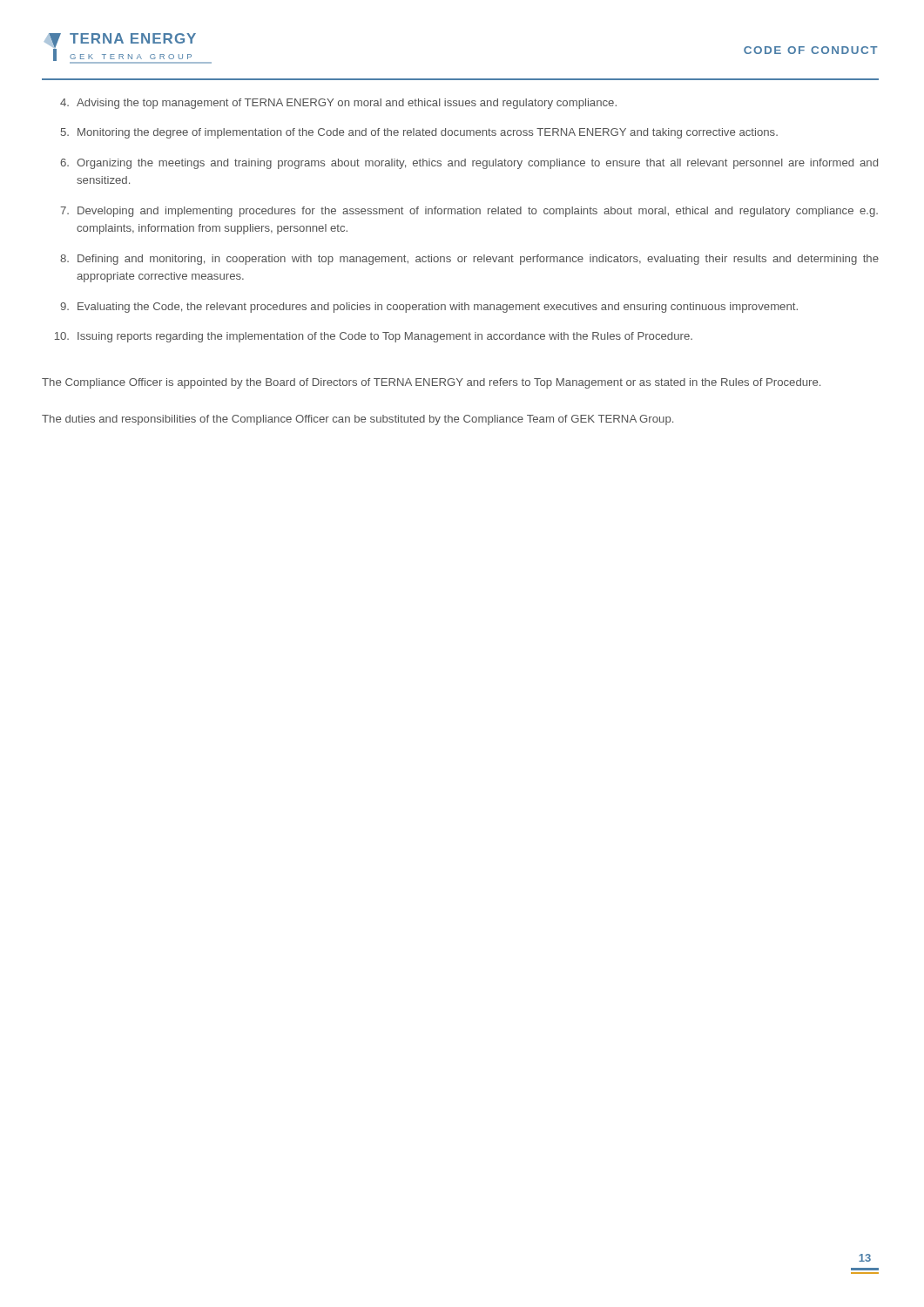Point to the text block starting "The Compliance Officer is appointed by"

point(432,382)
